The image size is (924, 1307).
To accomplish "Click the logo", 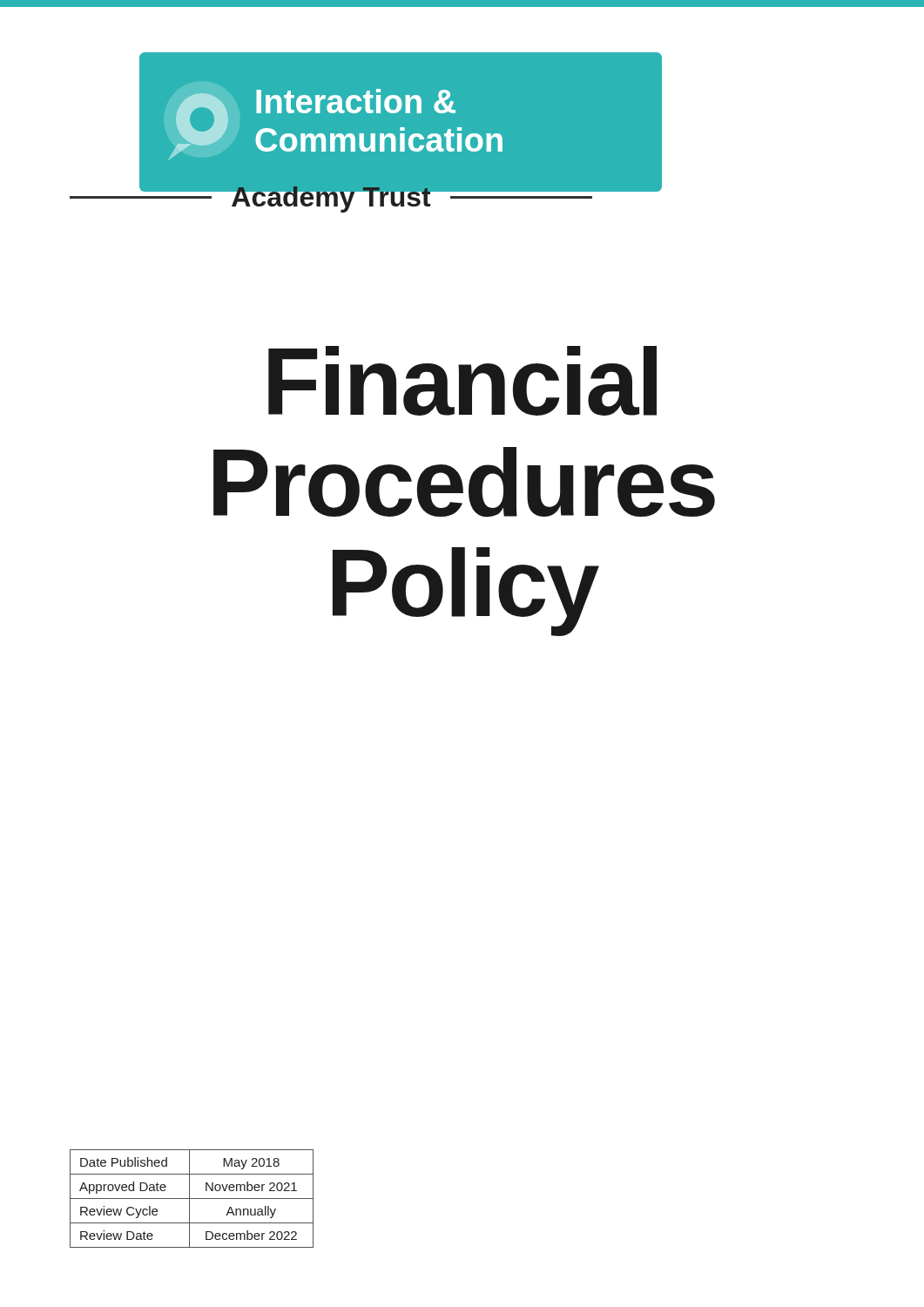I will (x=331, y=96).
